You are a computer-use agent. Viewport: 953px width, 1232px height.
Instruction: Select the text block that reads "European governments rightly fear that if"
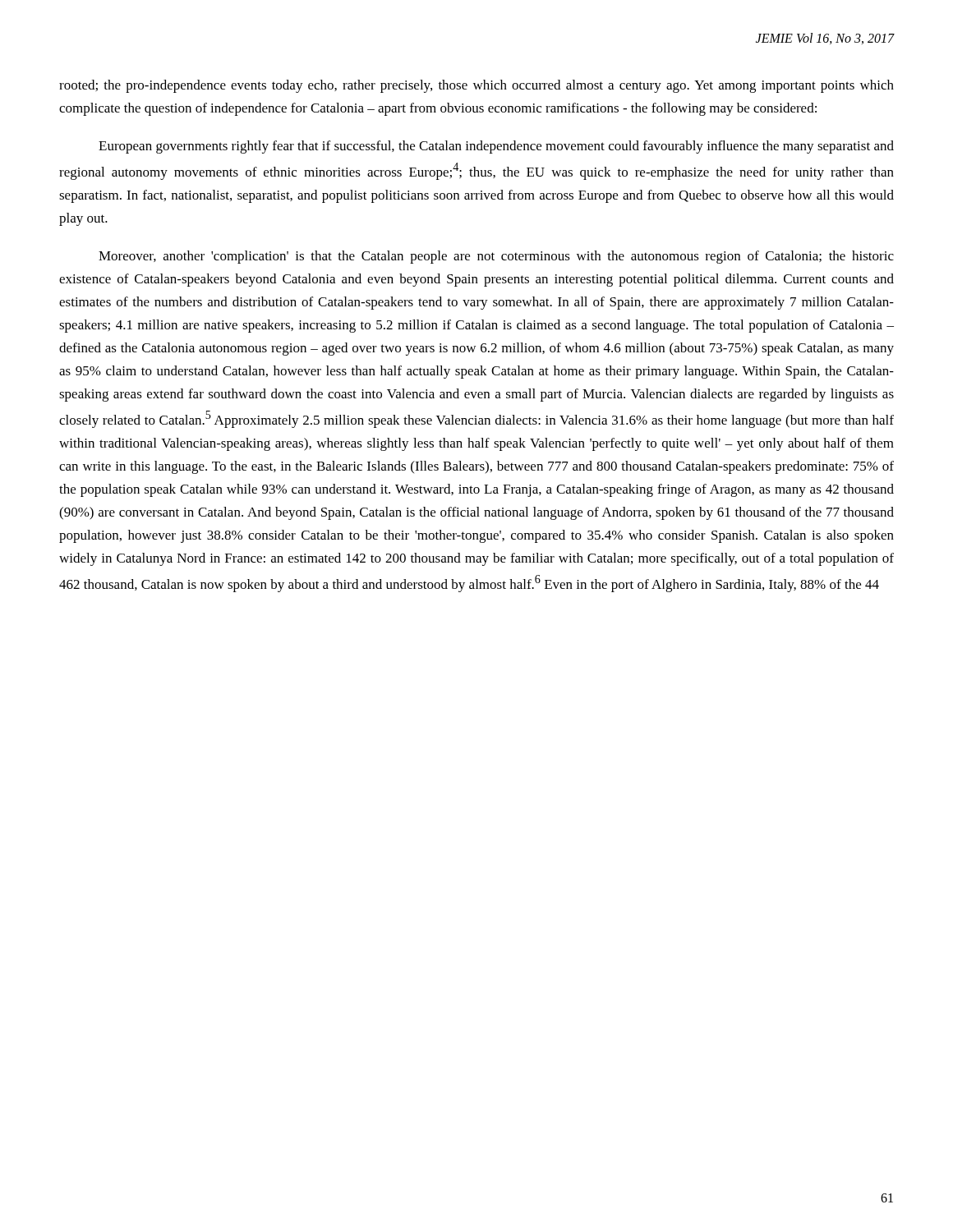point(476,182)
